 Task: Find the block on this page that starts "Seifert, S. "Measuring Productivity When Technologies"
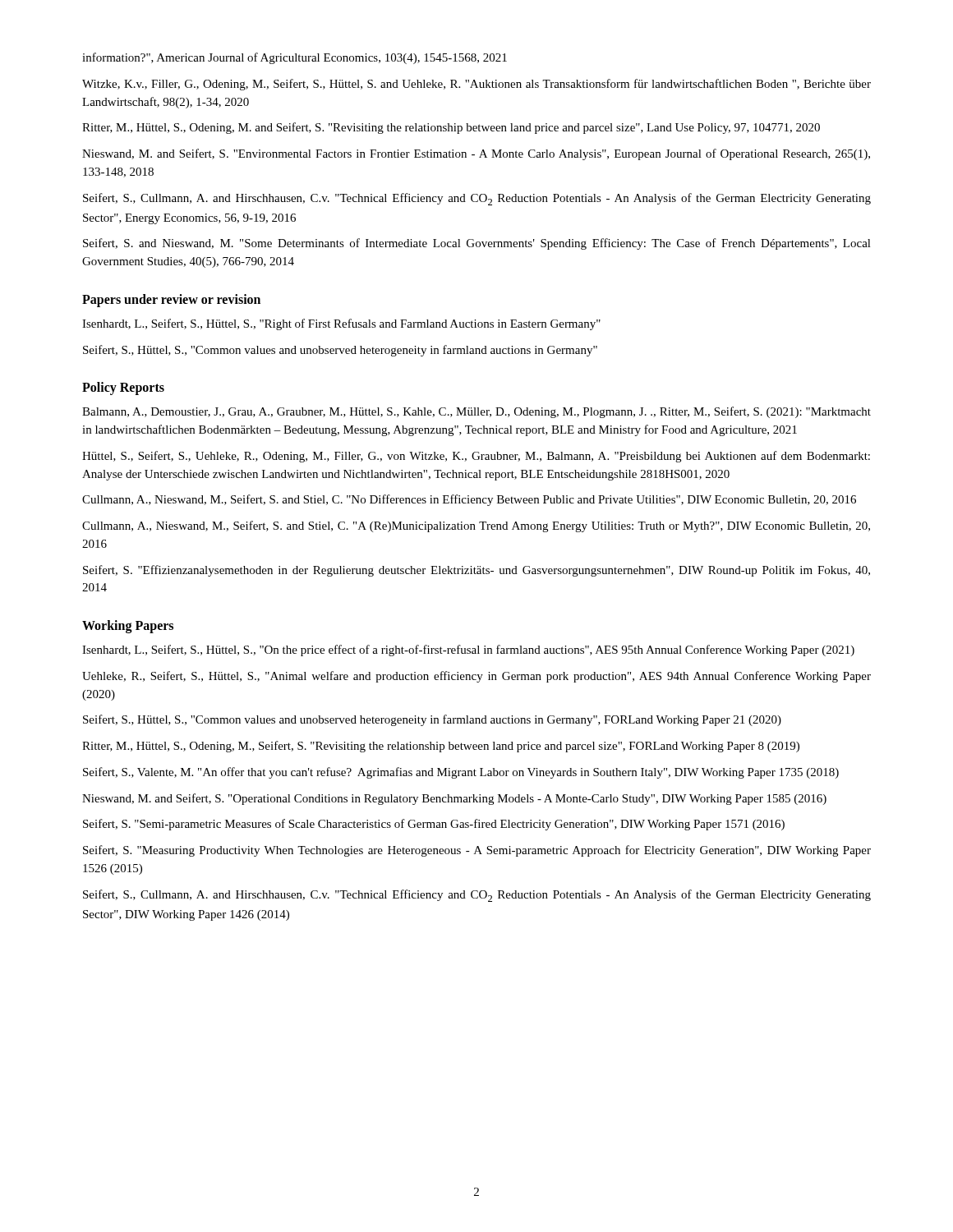[476, 859]
